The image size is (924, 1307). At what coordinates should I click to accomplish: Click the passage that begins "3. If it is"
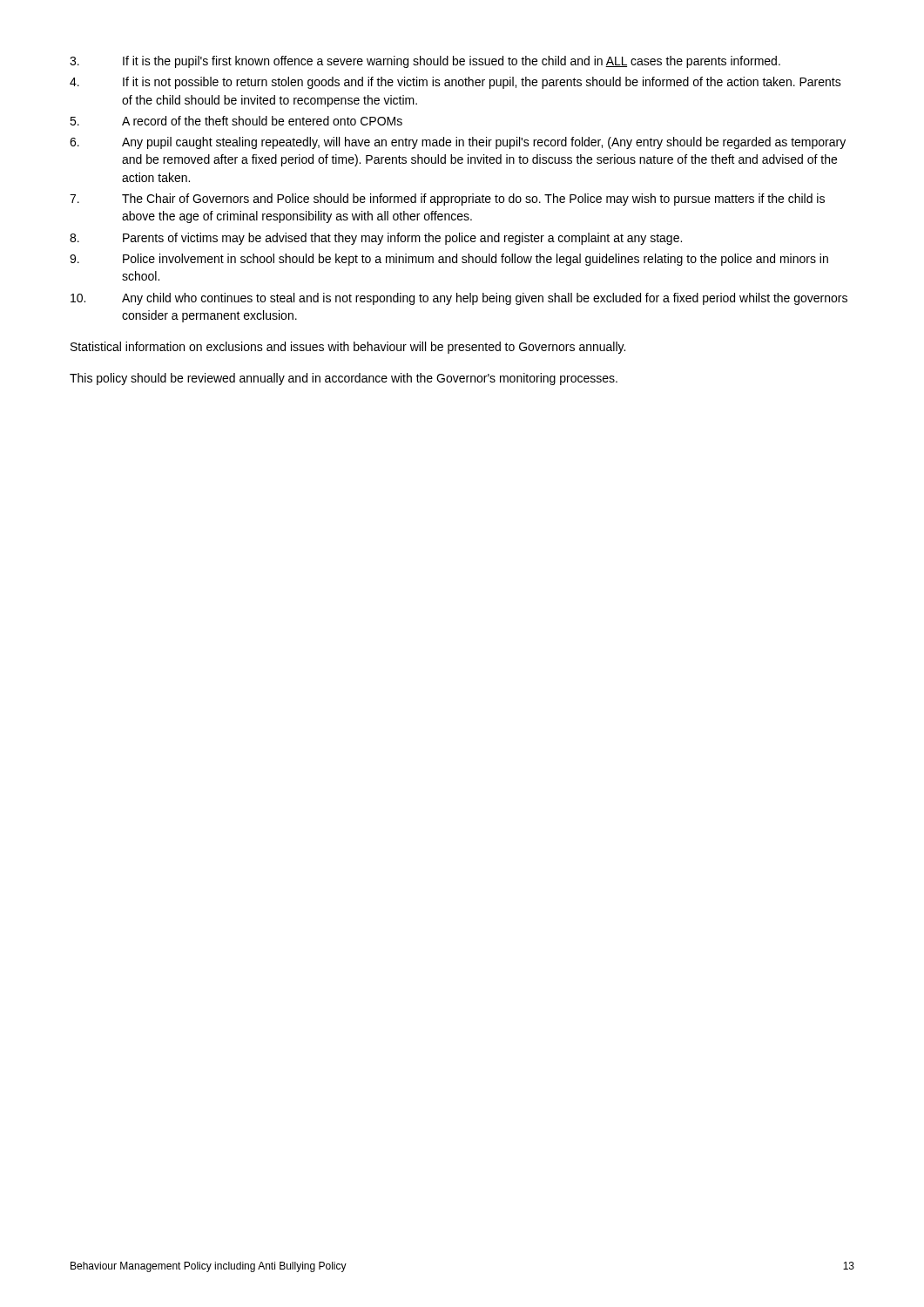pyautogui.click(x=462, y=61)
